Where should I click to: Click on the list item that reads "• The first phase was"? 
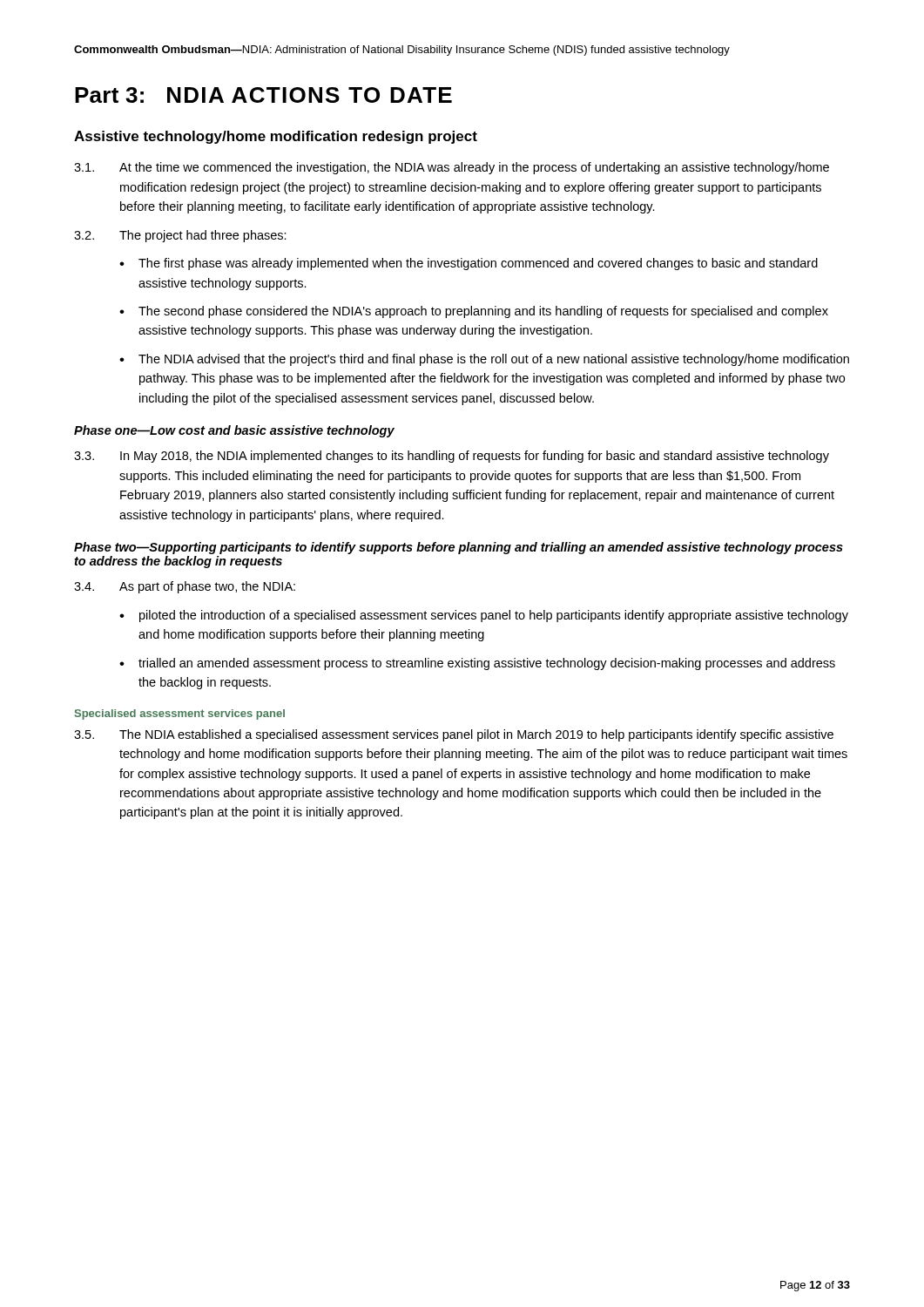pyautogui.click(x=485, y=273)
